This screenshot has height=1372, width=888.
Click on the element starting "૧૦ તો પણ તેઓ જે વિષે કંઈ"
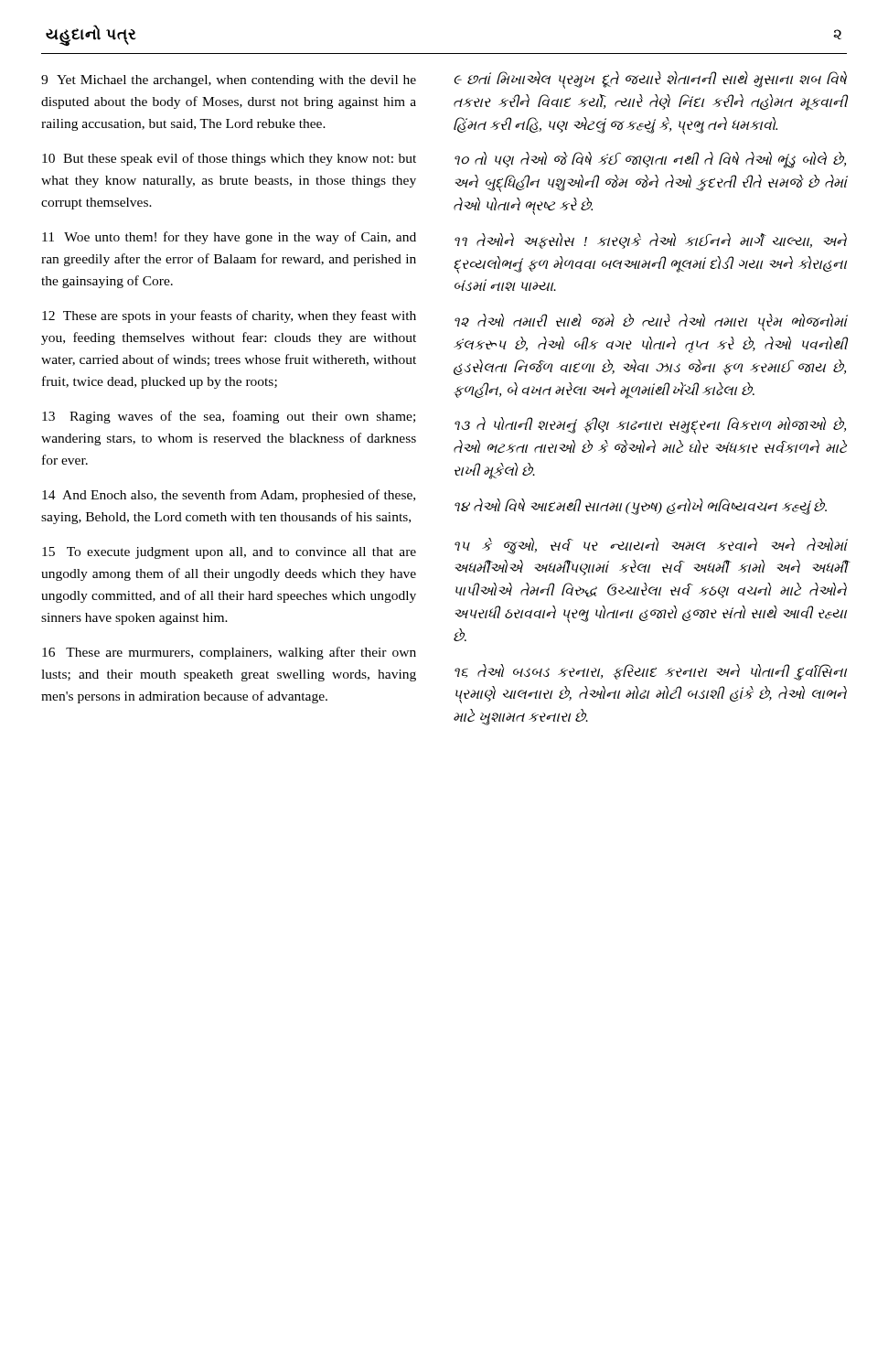pos(650,183)
